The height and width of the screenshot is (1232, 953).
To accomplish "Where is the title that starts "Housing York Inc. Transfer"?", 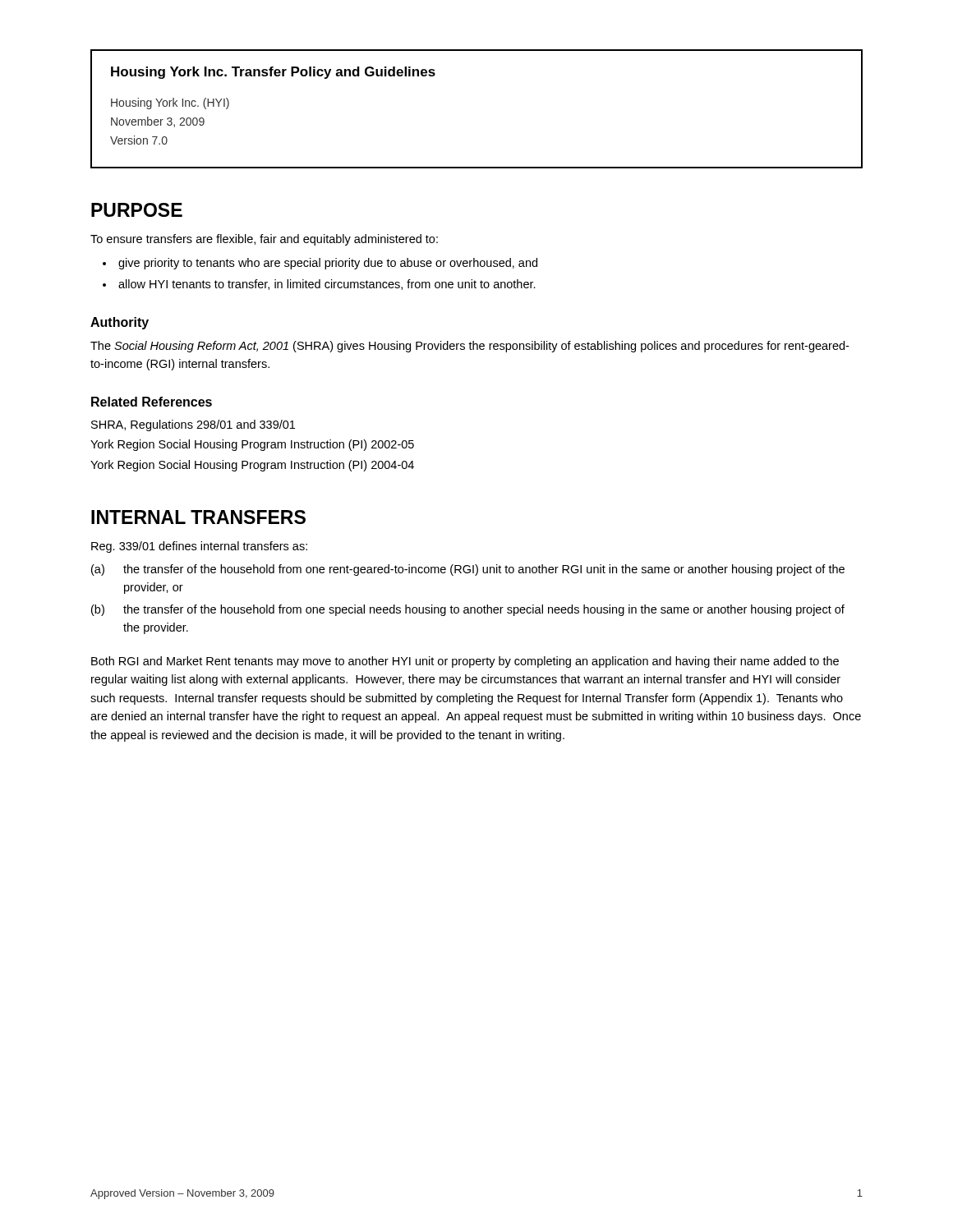I will click(273, 73).
